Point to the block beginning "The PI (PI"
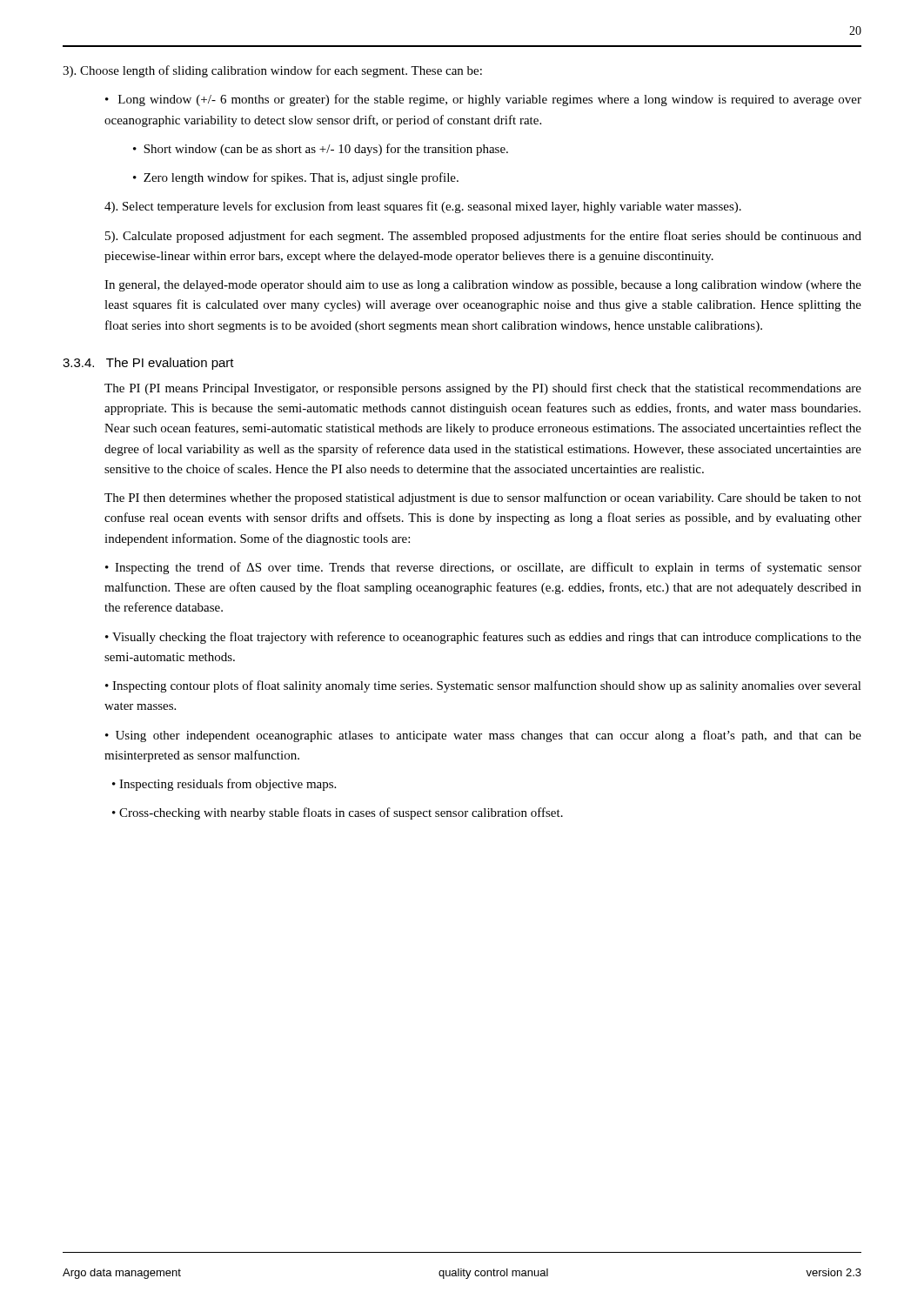This screenshot has width=924, height=1305. pyautogui.click(x=483, y=428)
